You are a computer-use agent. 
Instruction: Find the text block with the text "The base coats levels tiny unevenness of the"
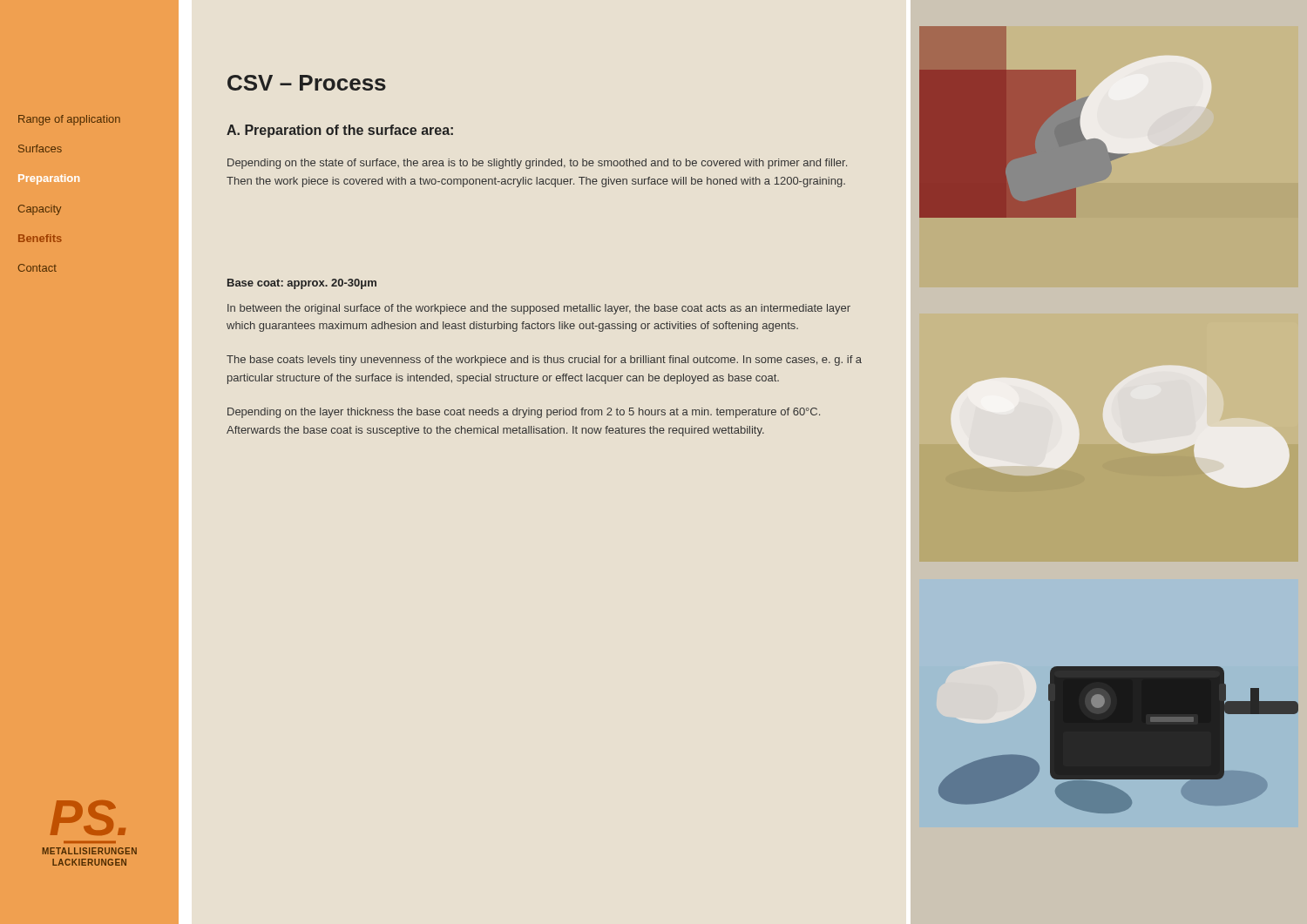[x=549, y=369]
